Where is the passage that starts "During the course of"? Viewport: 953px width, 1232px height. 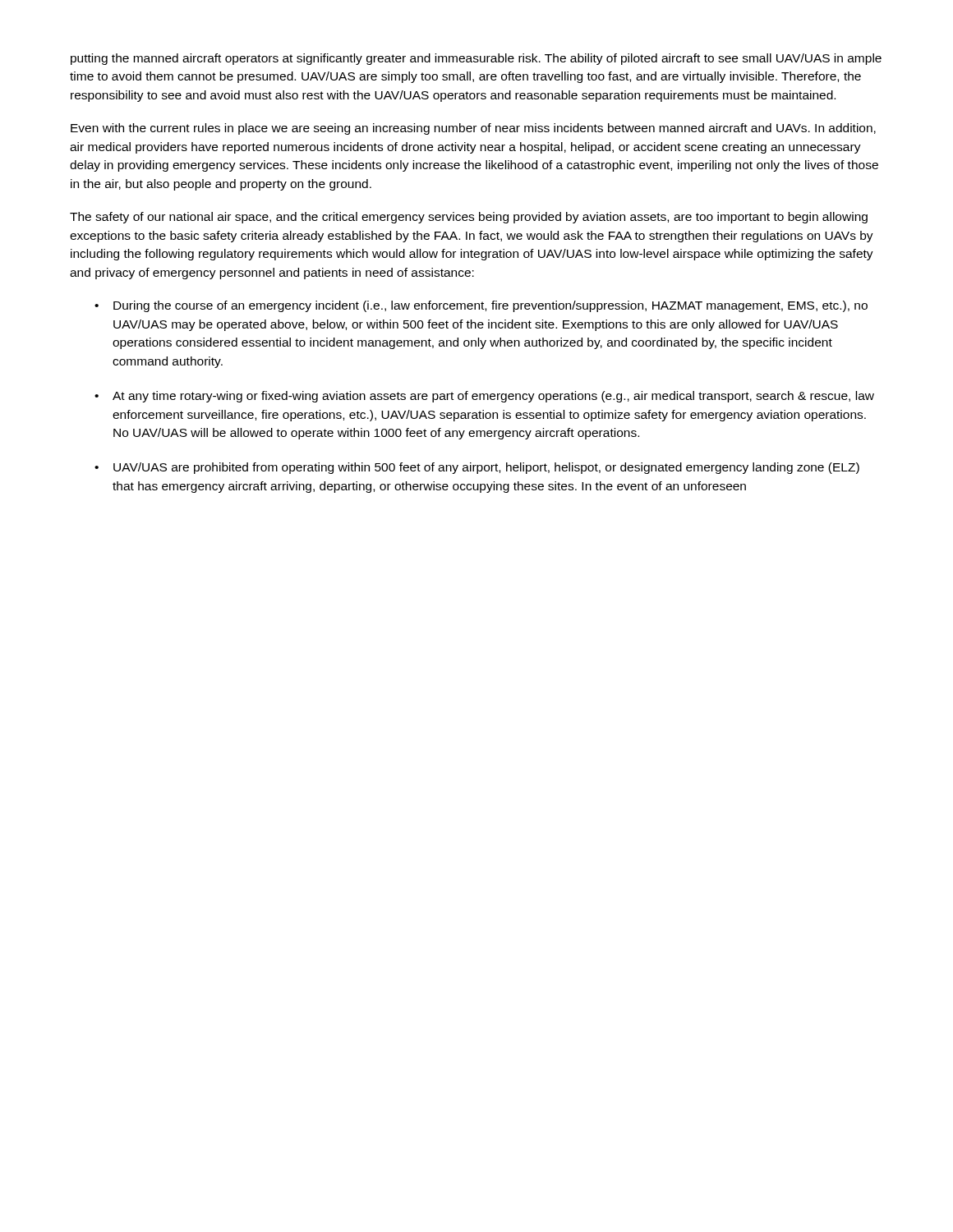point(490,333)
